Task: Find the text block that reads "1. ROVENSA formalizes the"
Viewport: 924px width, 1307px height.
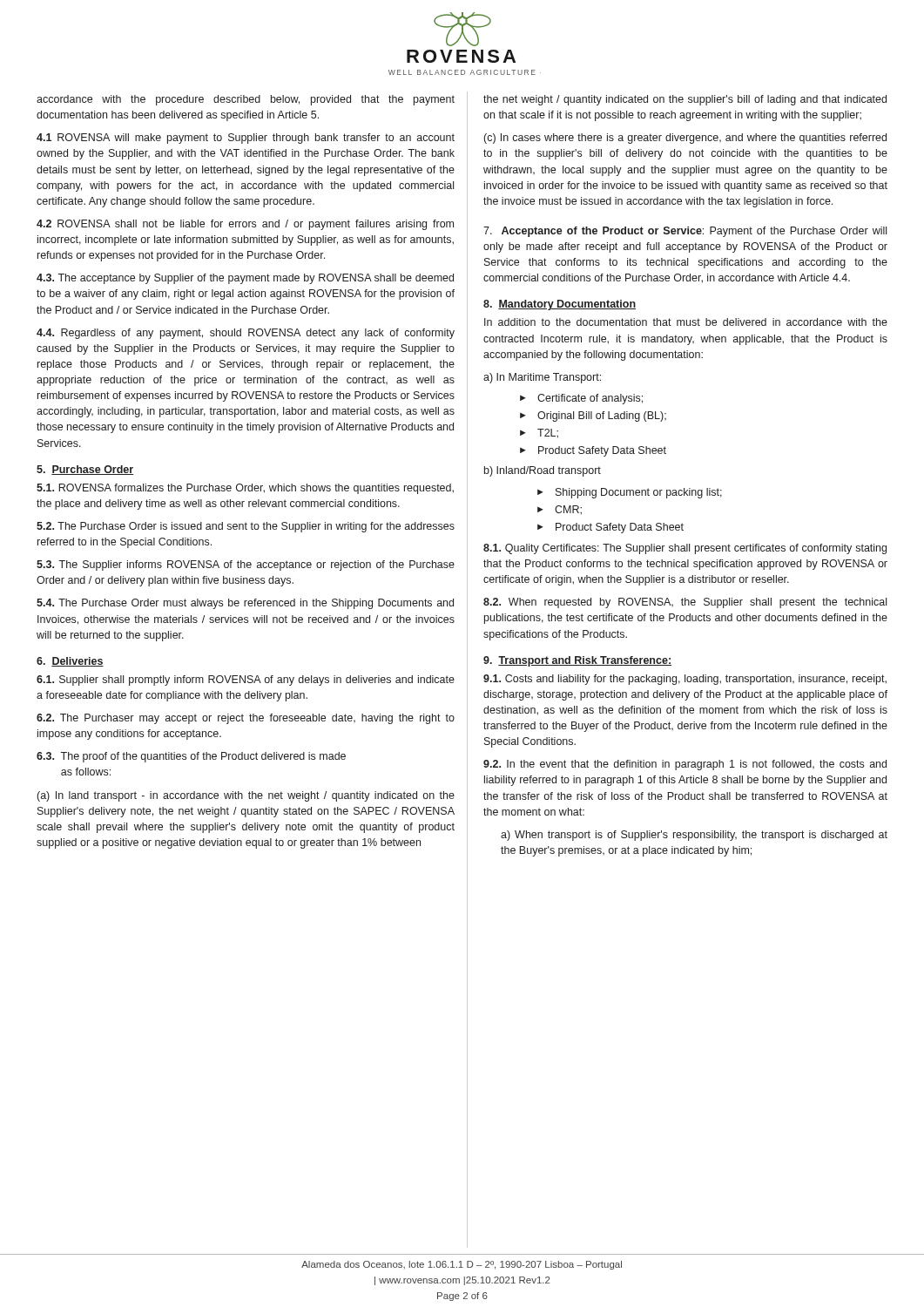Action: coord(246,496)
